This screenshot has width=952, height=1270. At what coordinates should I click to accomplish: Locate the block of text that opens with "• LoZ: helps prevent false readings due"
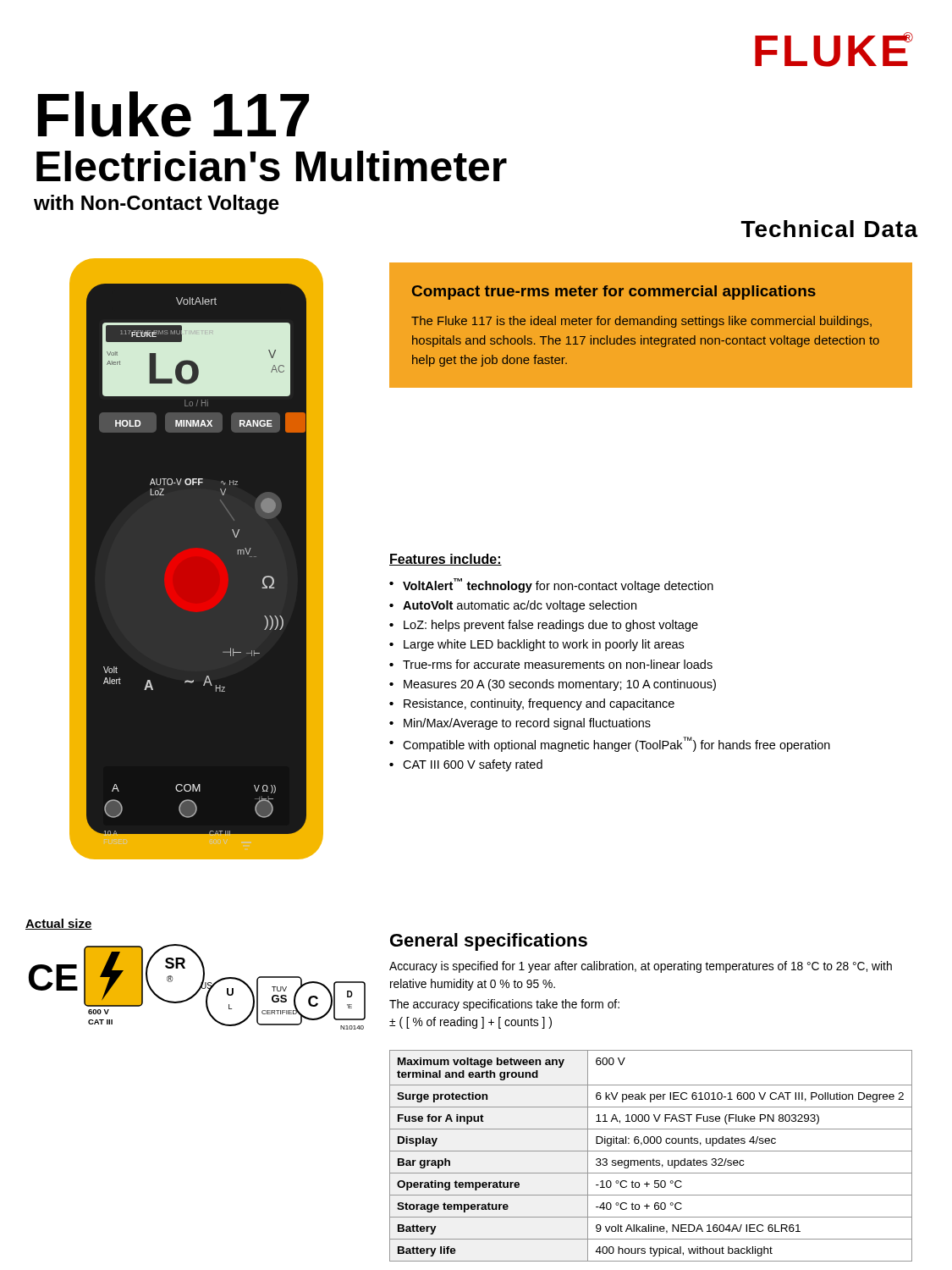click(x=544, y=626)
